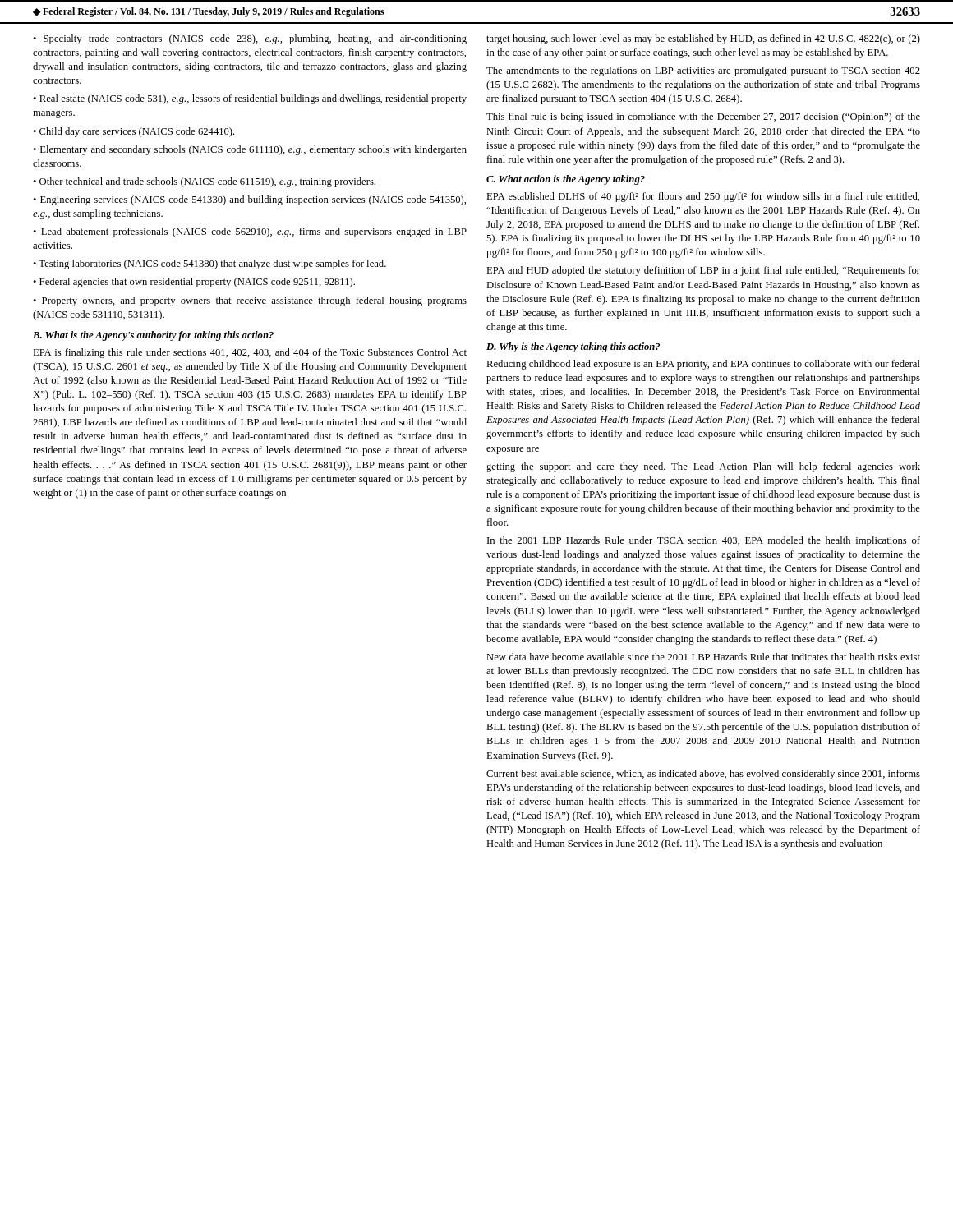
Task: Point to the element starting "C. What action is the Agency taking?"
Action: click(566, 179)
